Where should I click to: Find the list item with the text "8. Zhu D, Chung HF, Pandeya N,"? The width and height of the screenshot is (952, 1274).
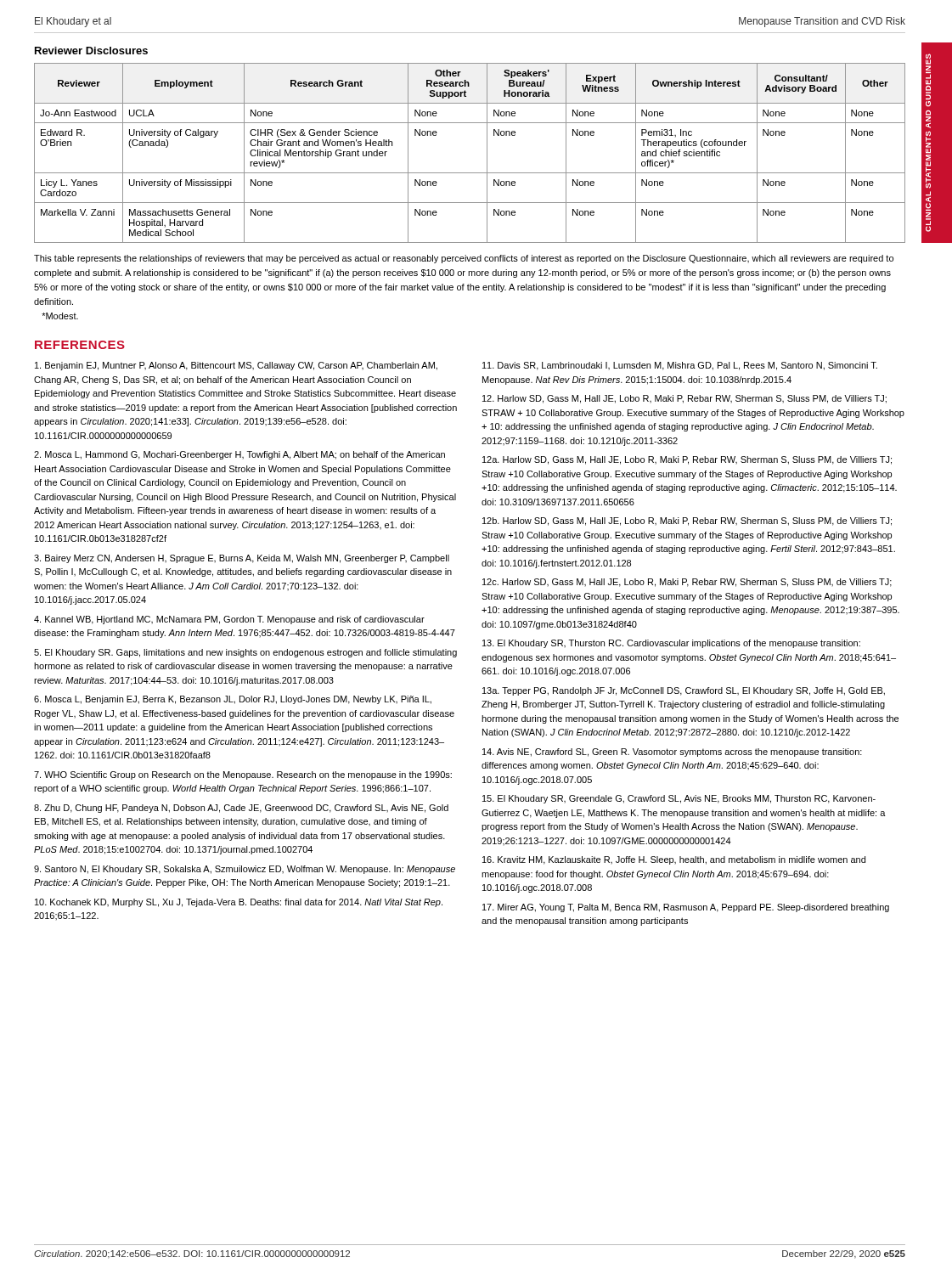(x=241, y=828)
